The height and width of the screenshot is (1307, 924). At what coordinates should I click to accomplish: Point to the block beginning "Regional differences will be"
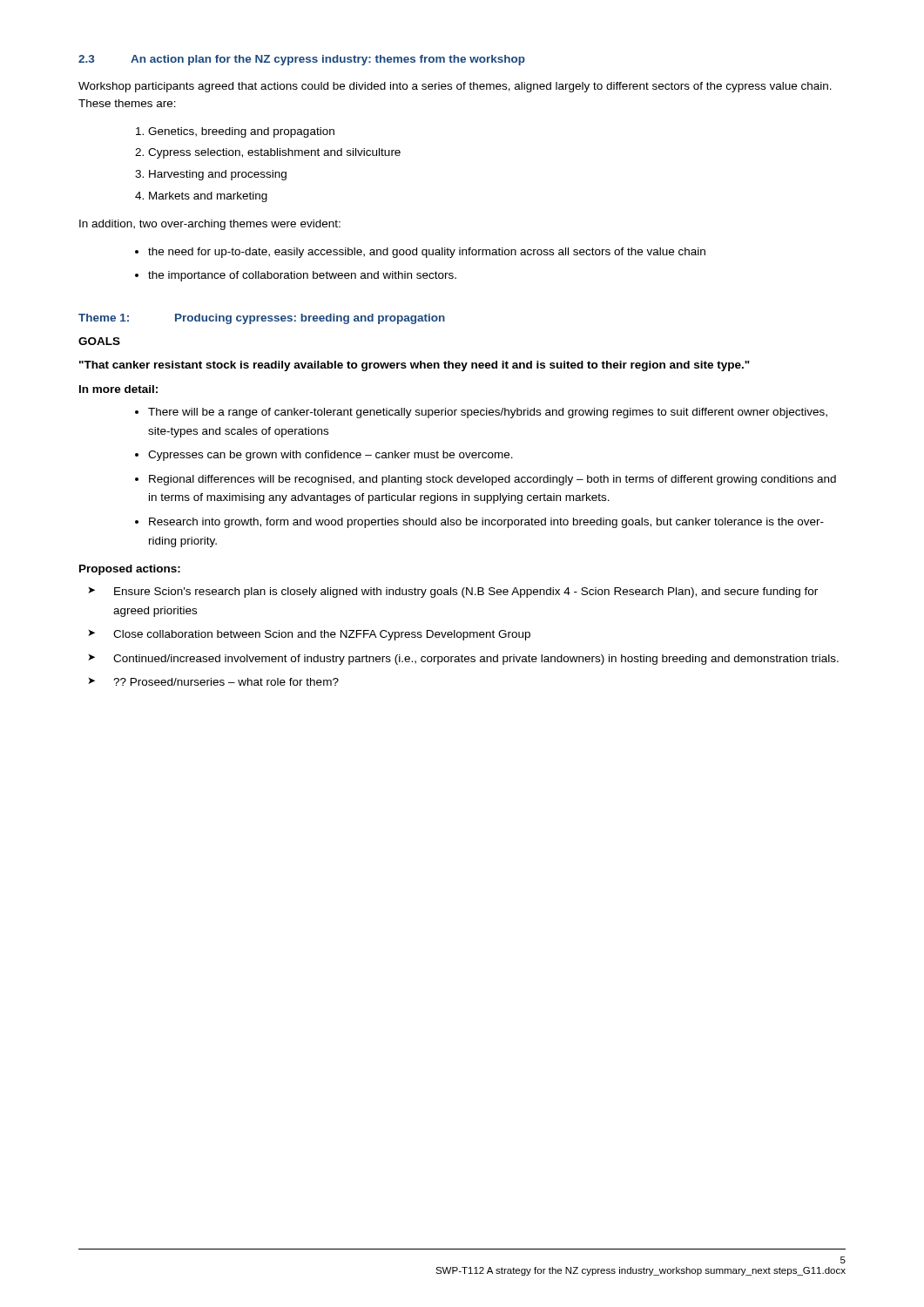click(x=492, y=488)
